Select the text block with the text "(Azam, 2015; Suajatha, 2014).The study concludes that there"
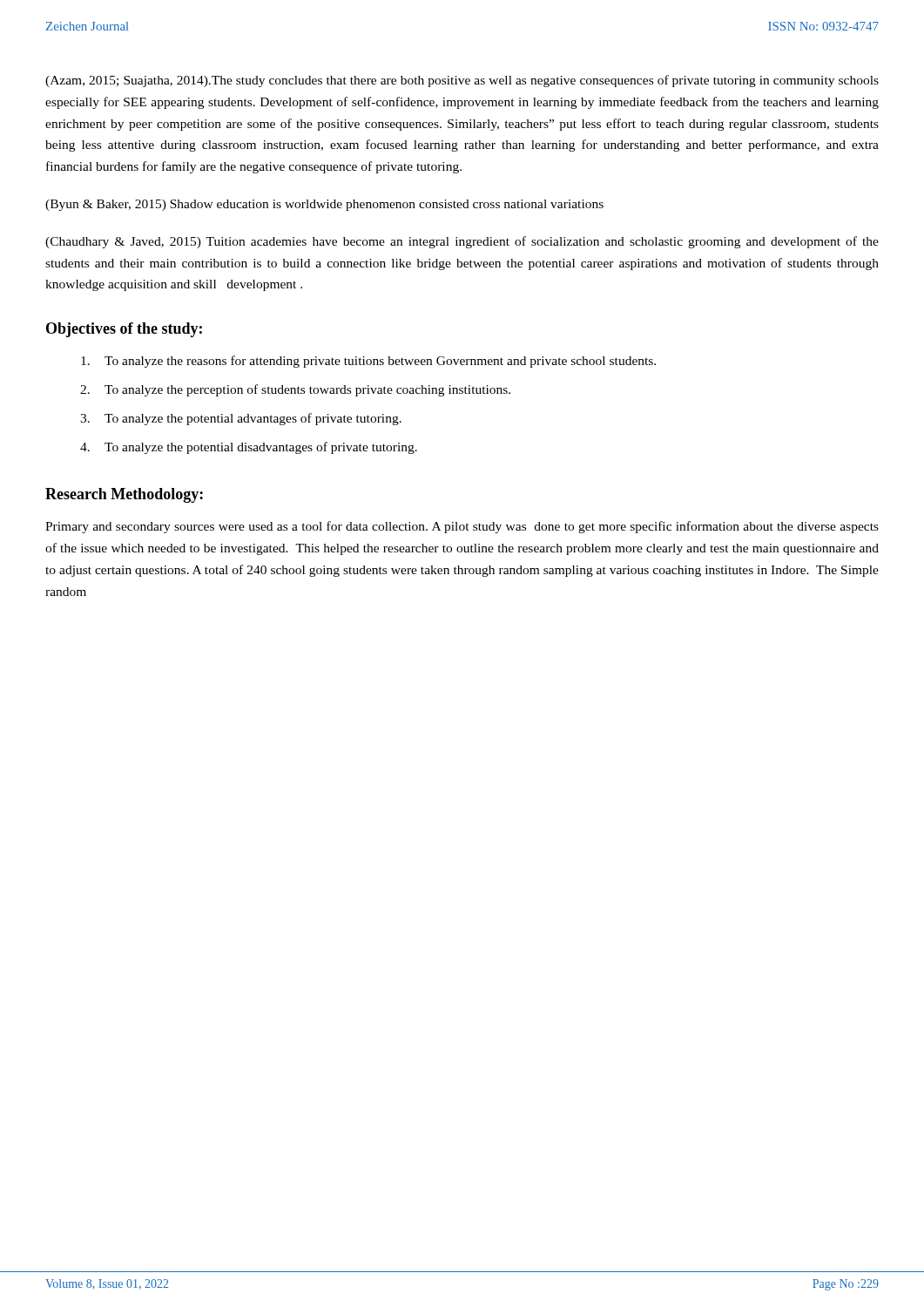The width and height of the screenshot is (924, 1307). 462,123
